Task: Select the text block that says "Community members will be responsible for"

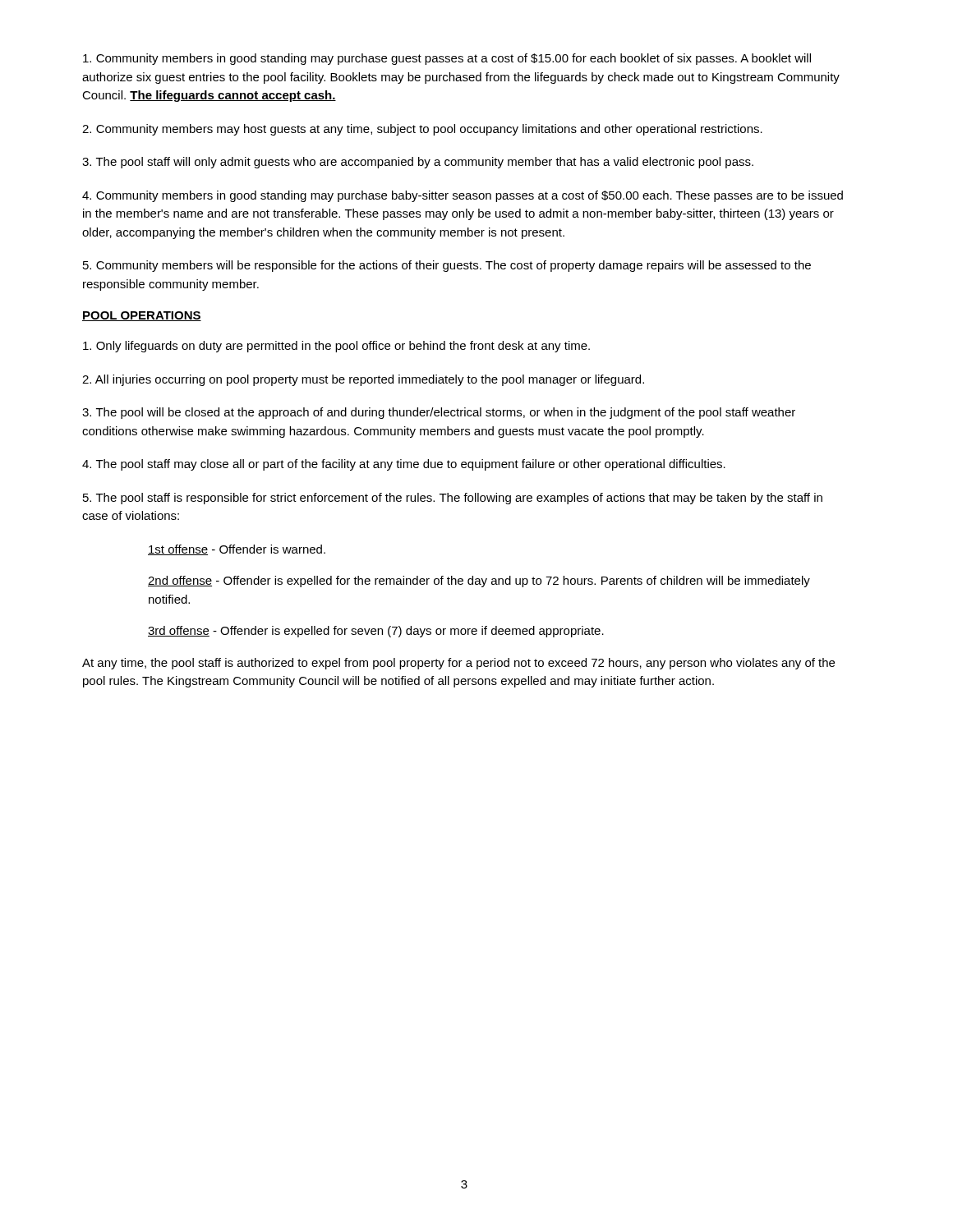Action: [447, 274]
